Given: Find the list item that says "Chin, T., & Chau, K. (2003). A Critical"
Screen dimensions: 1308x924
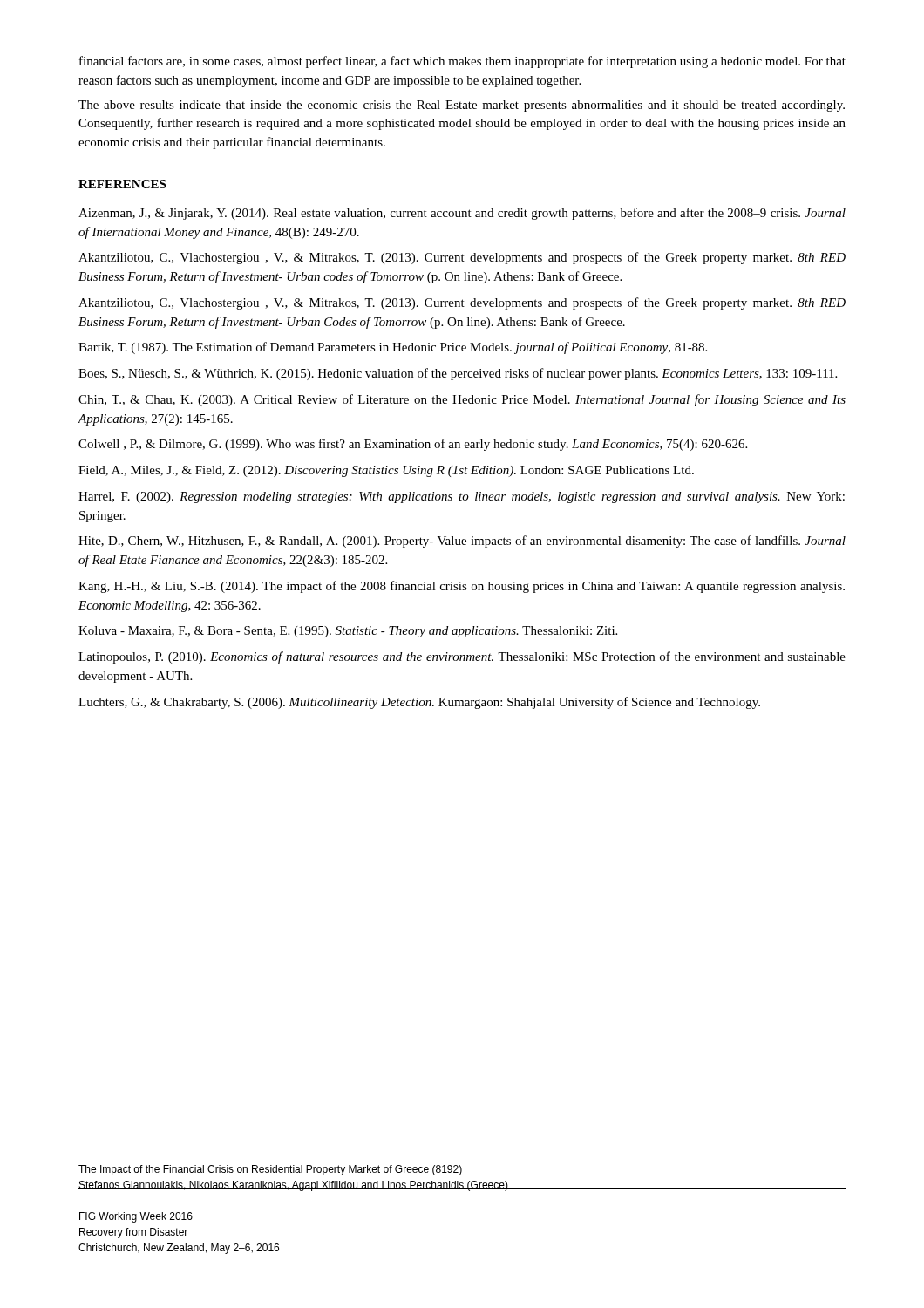Looking at the screenshot, I should [x=462, y=409].
